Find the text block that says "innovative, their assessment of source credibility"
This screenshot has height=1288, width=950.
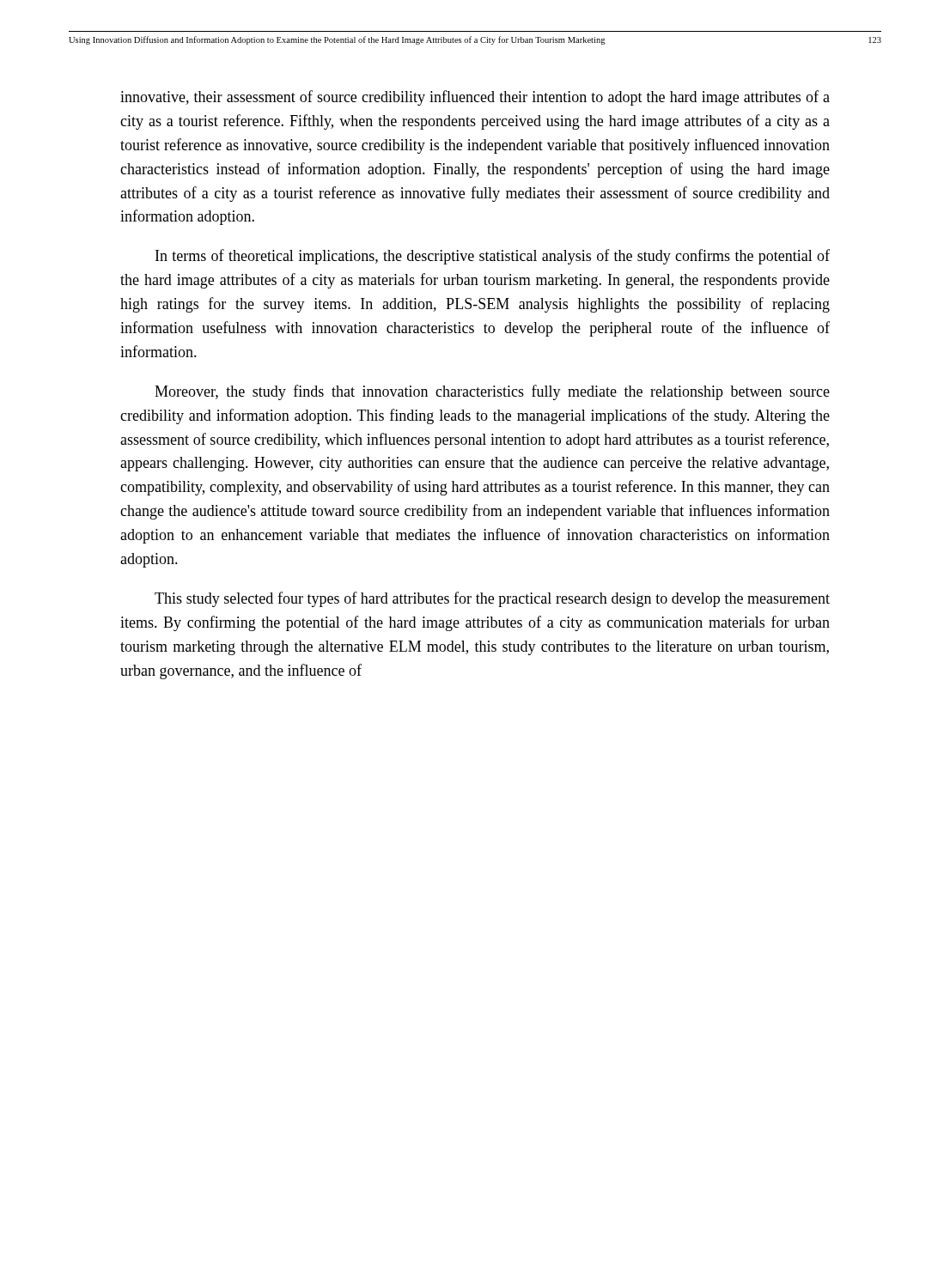pos(475,157)
